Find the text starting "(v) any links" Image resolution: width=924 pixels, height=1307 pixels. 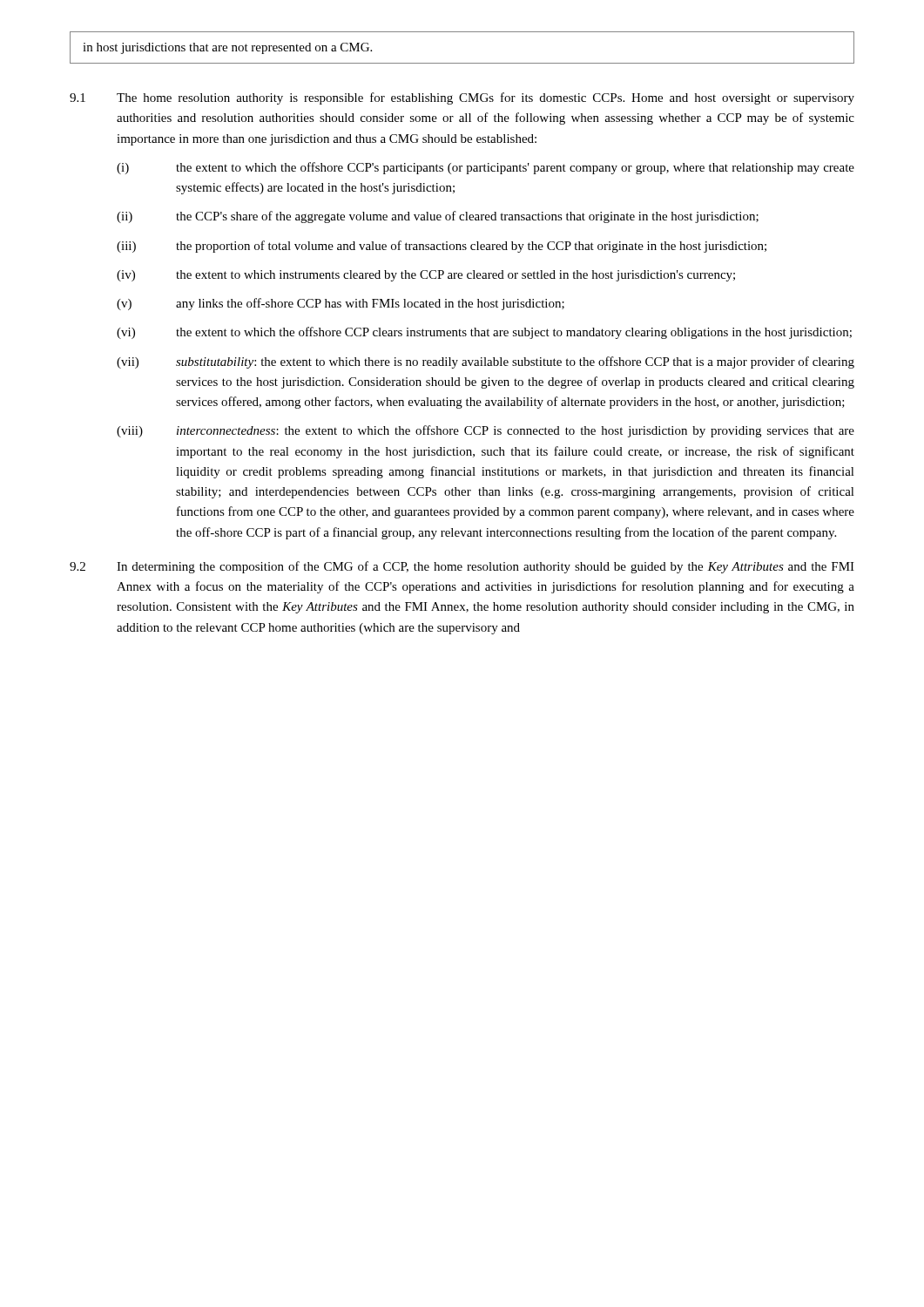click(x=486, y=304)
